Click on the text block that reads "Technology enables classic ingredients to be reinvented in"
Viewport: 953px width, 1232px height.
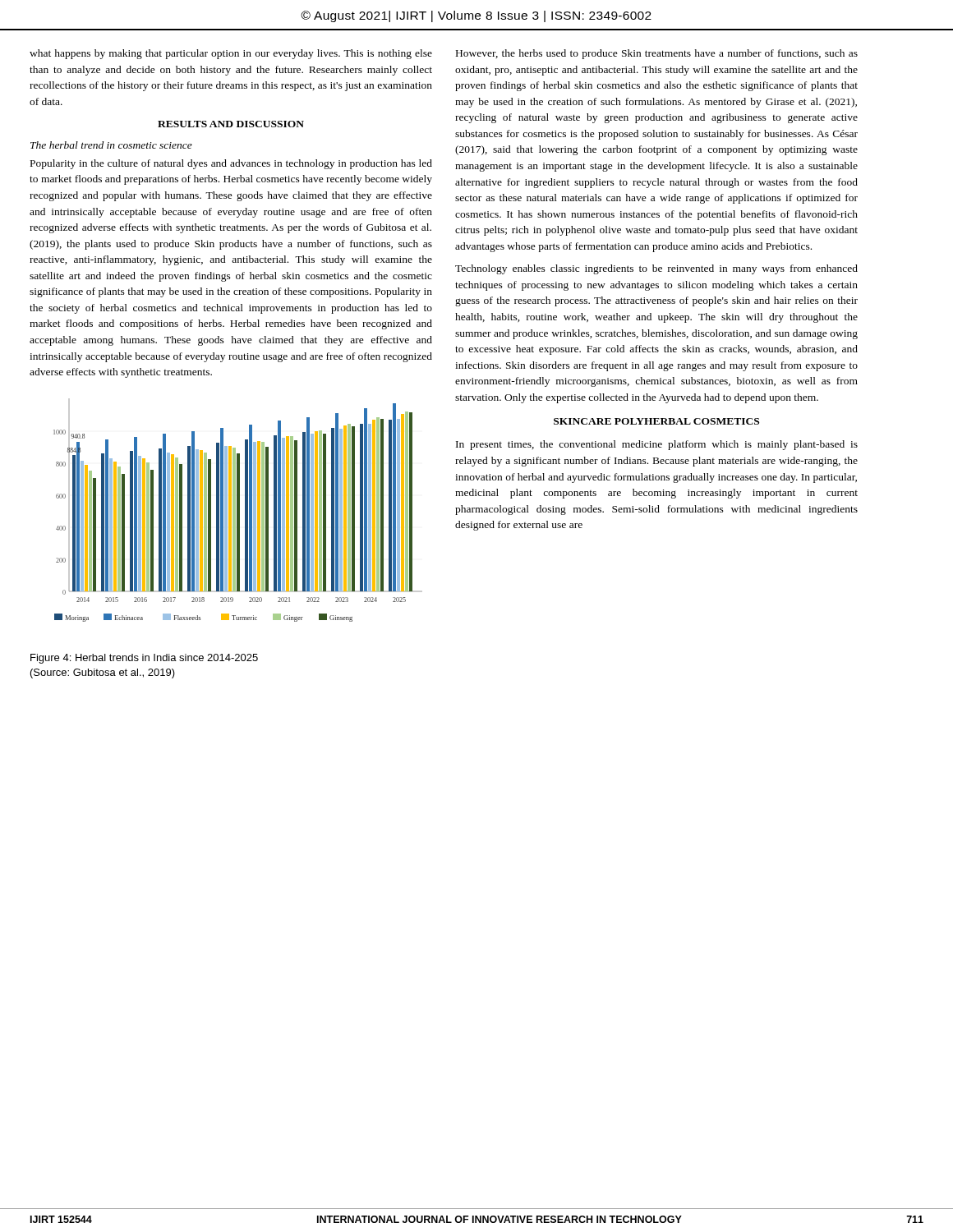tap(656, 333)
